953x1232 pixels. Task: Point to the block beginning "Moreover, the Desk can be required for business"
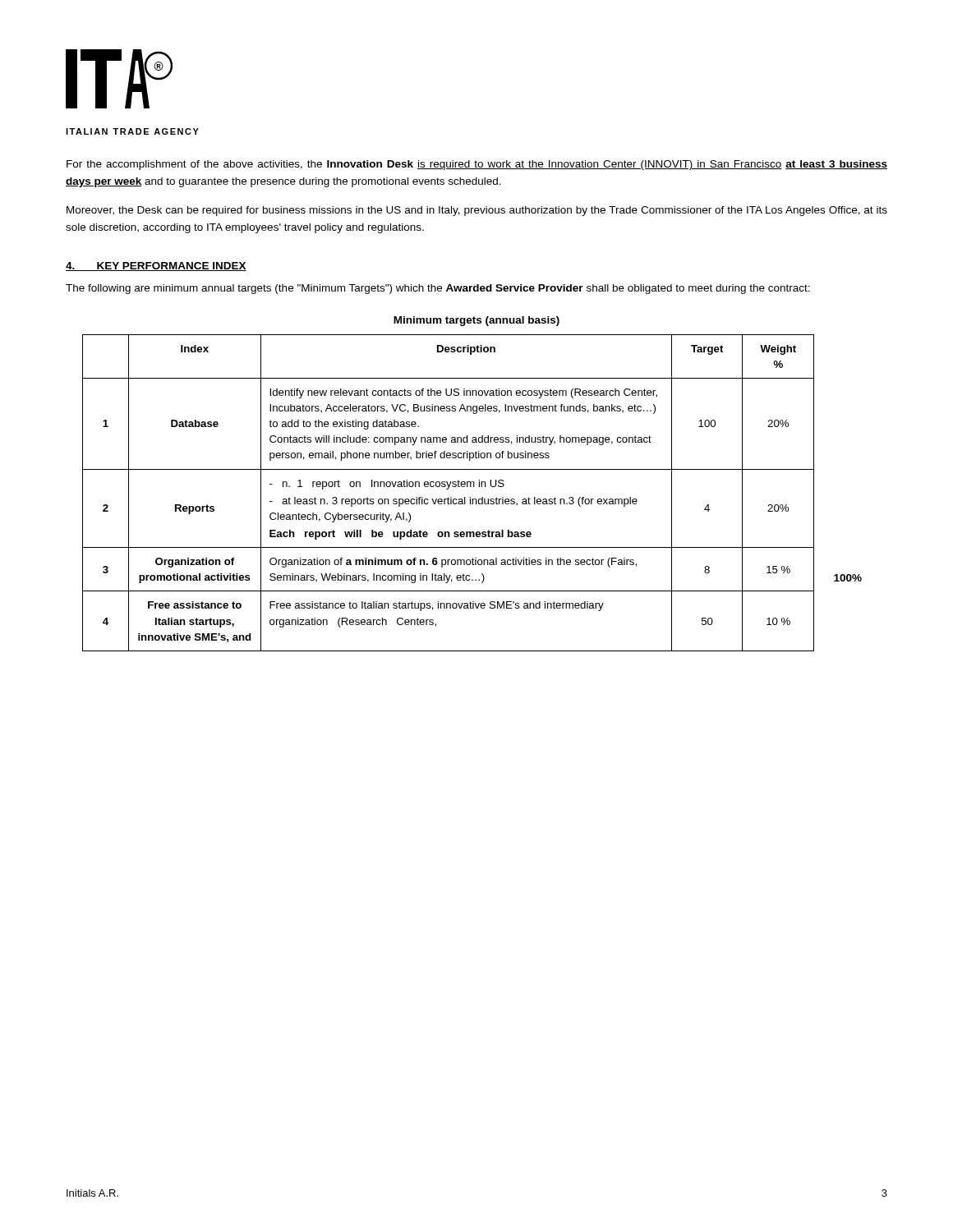(x=476, y=218)
